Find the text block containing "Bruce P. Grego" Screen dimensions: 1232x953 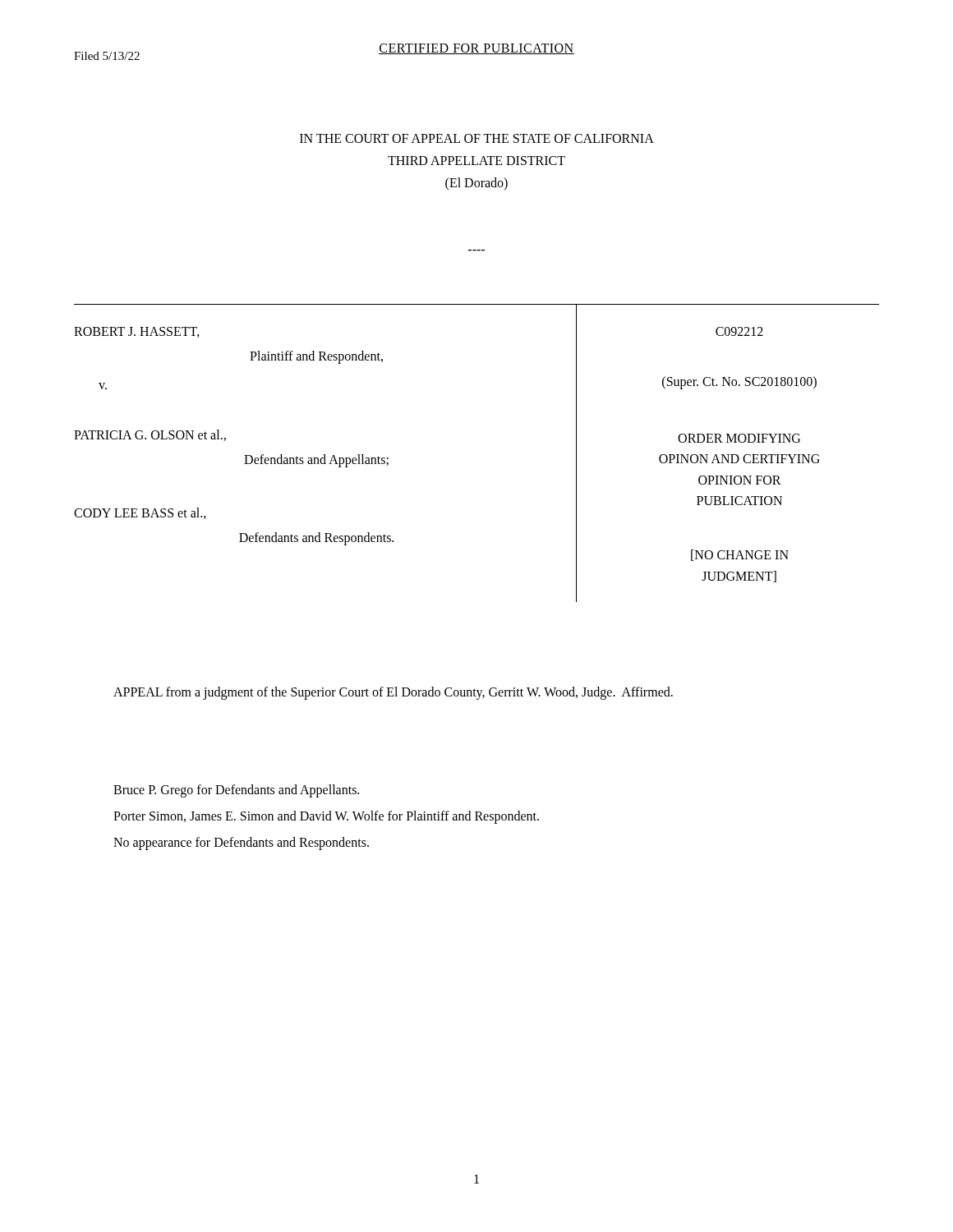point(237,790)
